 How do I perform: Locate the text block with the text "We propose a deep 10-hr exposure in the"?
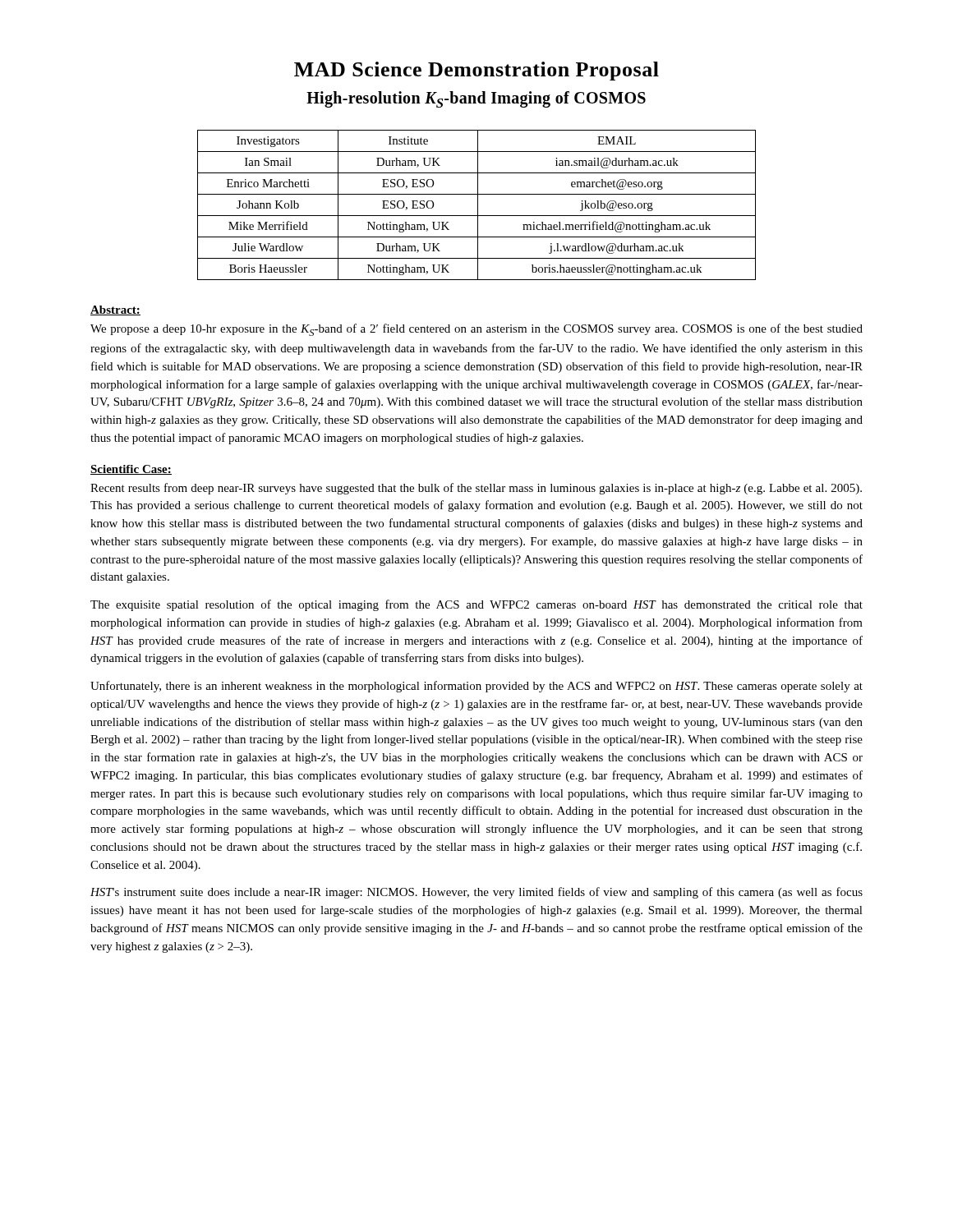coord(476,383)
